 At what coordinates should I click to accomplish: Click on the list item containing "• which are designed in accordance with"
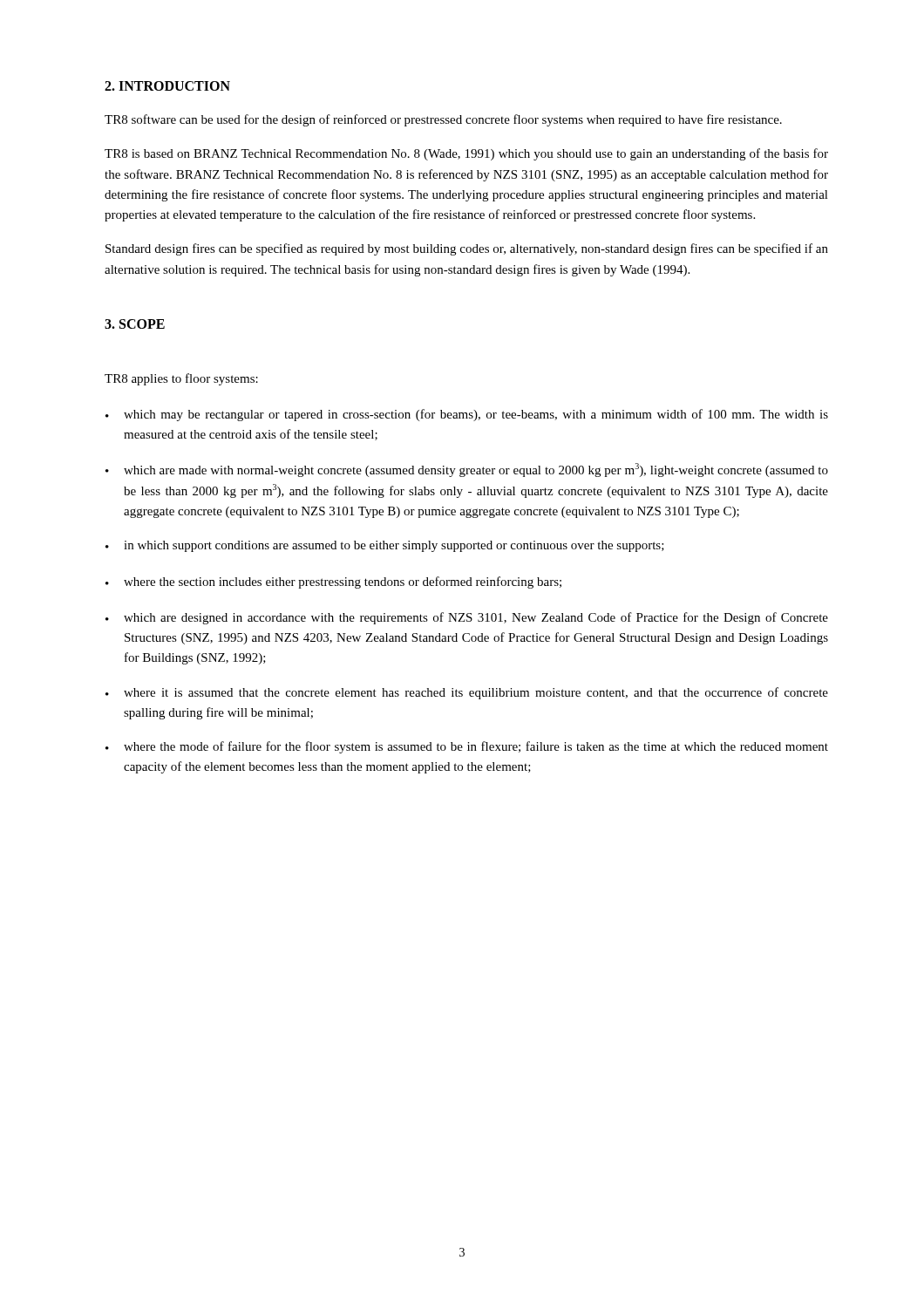466,638
